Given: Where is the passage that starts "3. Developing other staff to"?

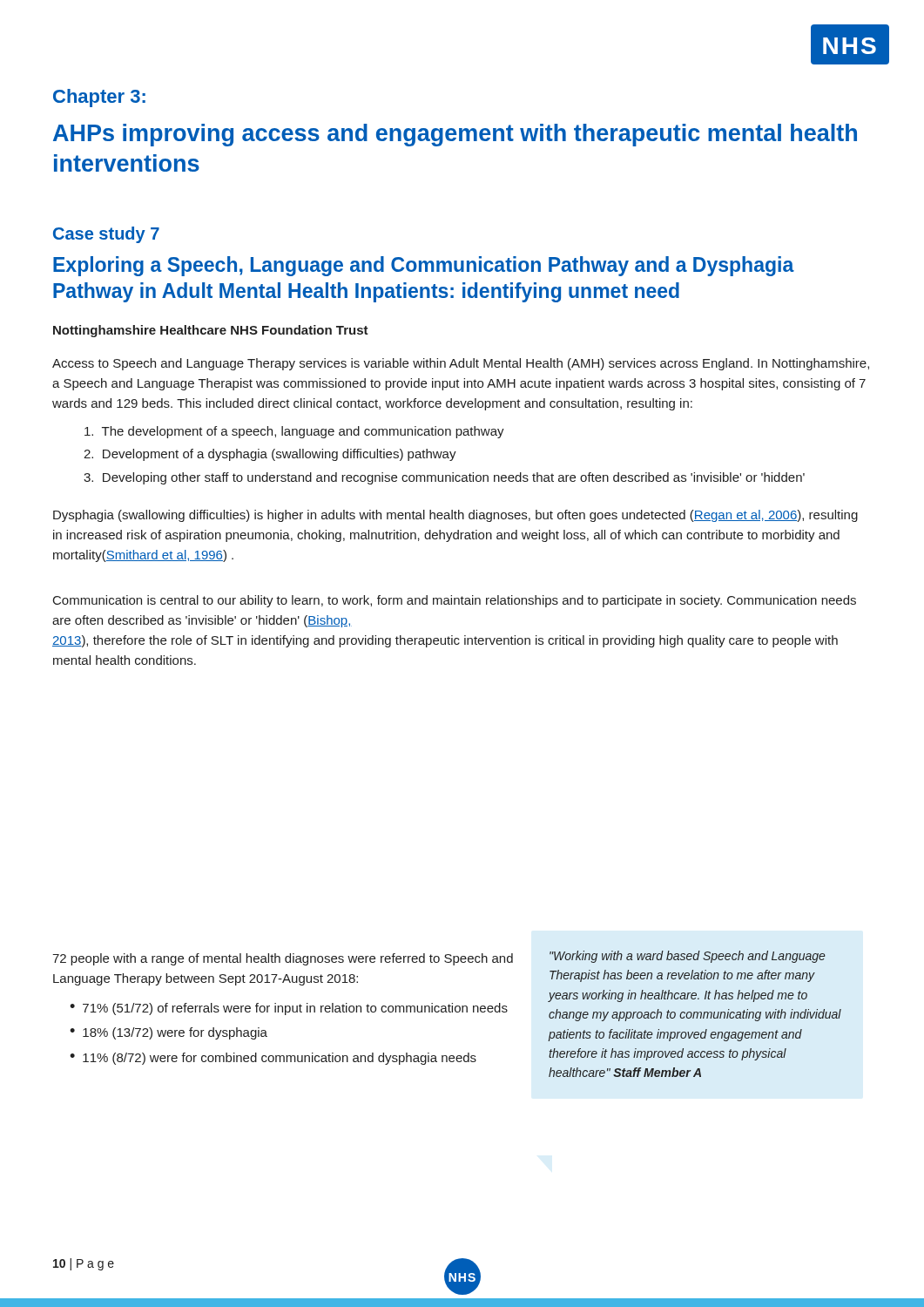Looking at the screenshot, I should click(444, 477).
